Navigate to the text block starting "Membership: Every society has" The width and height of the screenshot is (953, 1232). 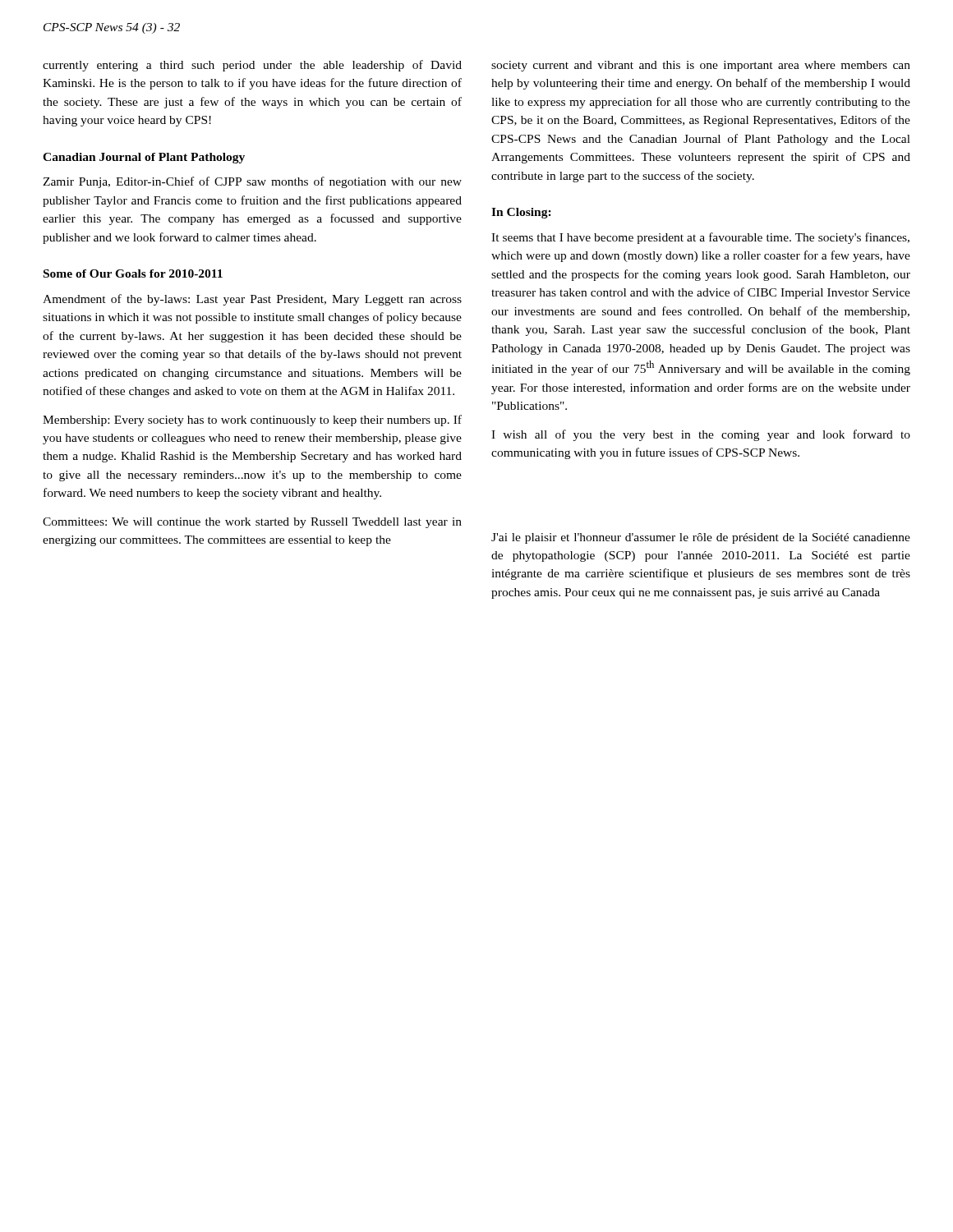[x=252, y=456]
